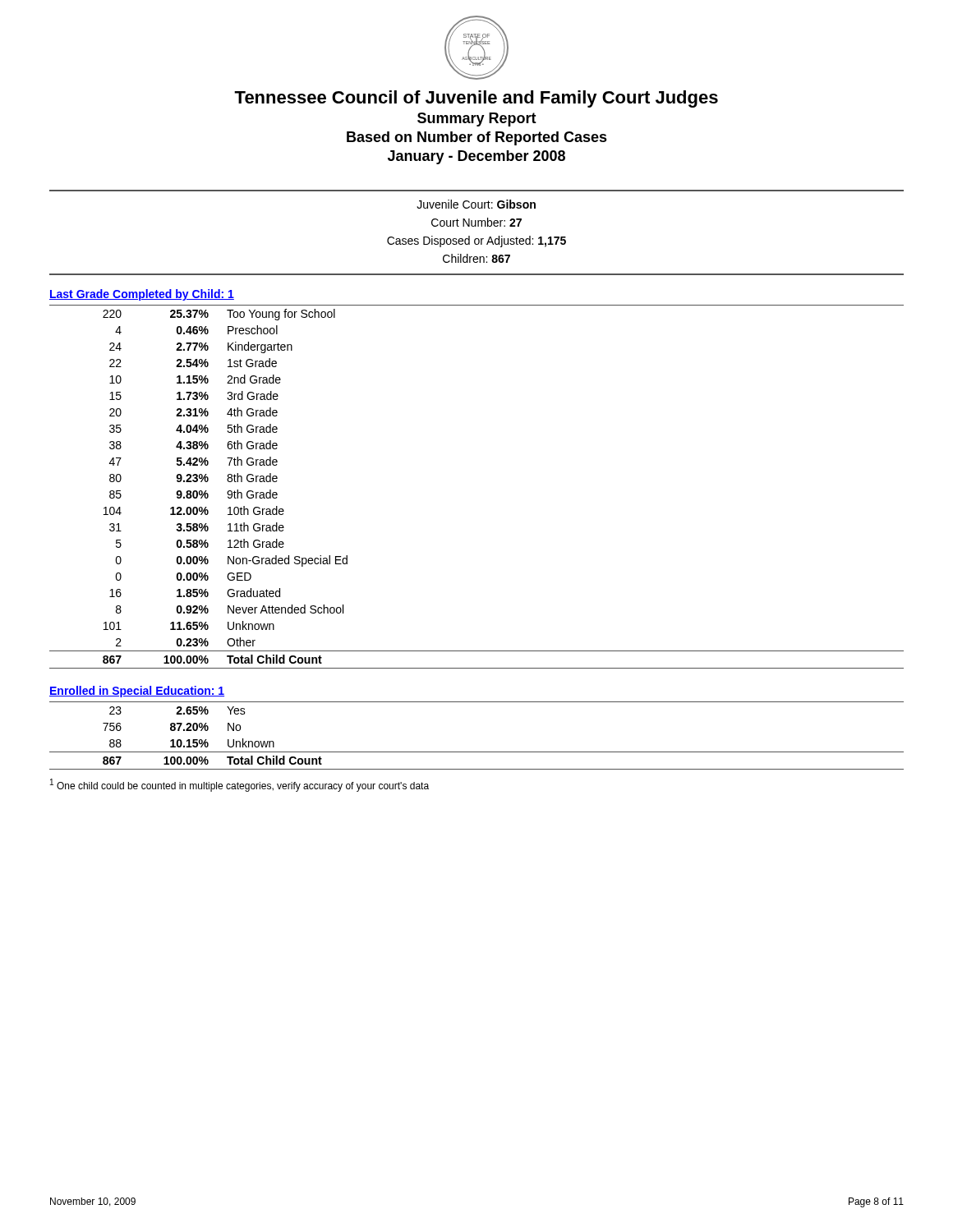Image resolution: width=953 pixels, height=1232 pixels.
Task: Point to the region starting "Tennessee Council of Juvenile"
Action: tap(476, 126)
